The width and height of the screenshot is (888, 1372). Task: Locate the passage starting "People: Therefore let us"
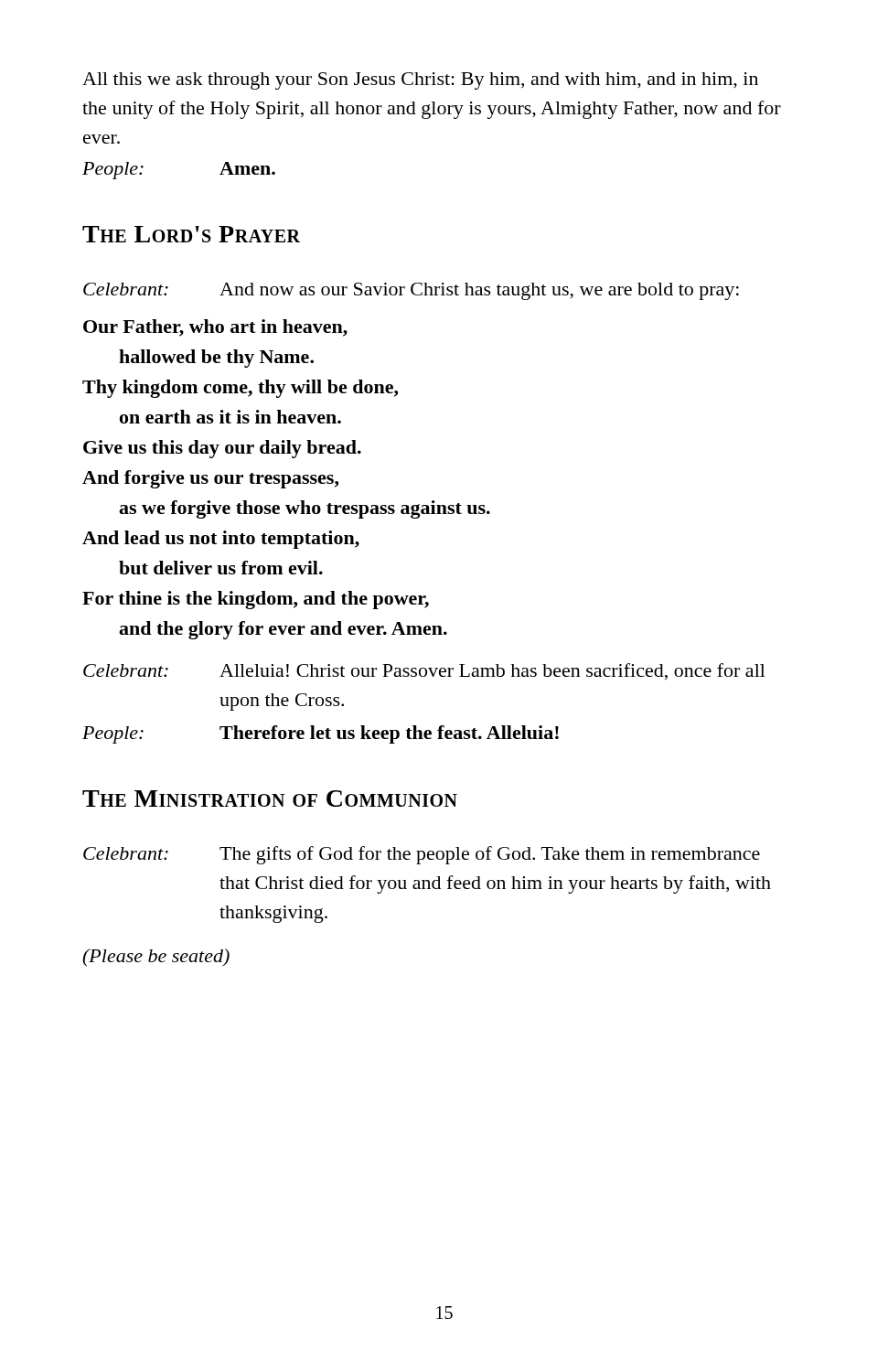pyautogui.click(x=435, y=732)
